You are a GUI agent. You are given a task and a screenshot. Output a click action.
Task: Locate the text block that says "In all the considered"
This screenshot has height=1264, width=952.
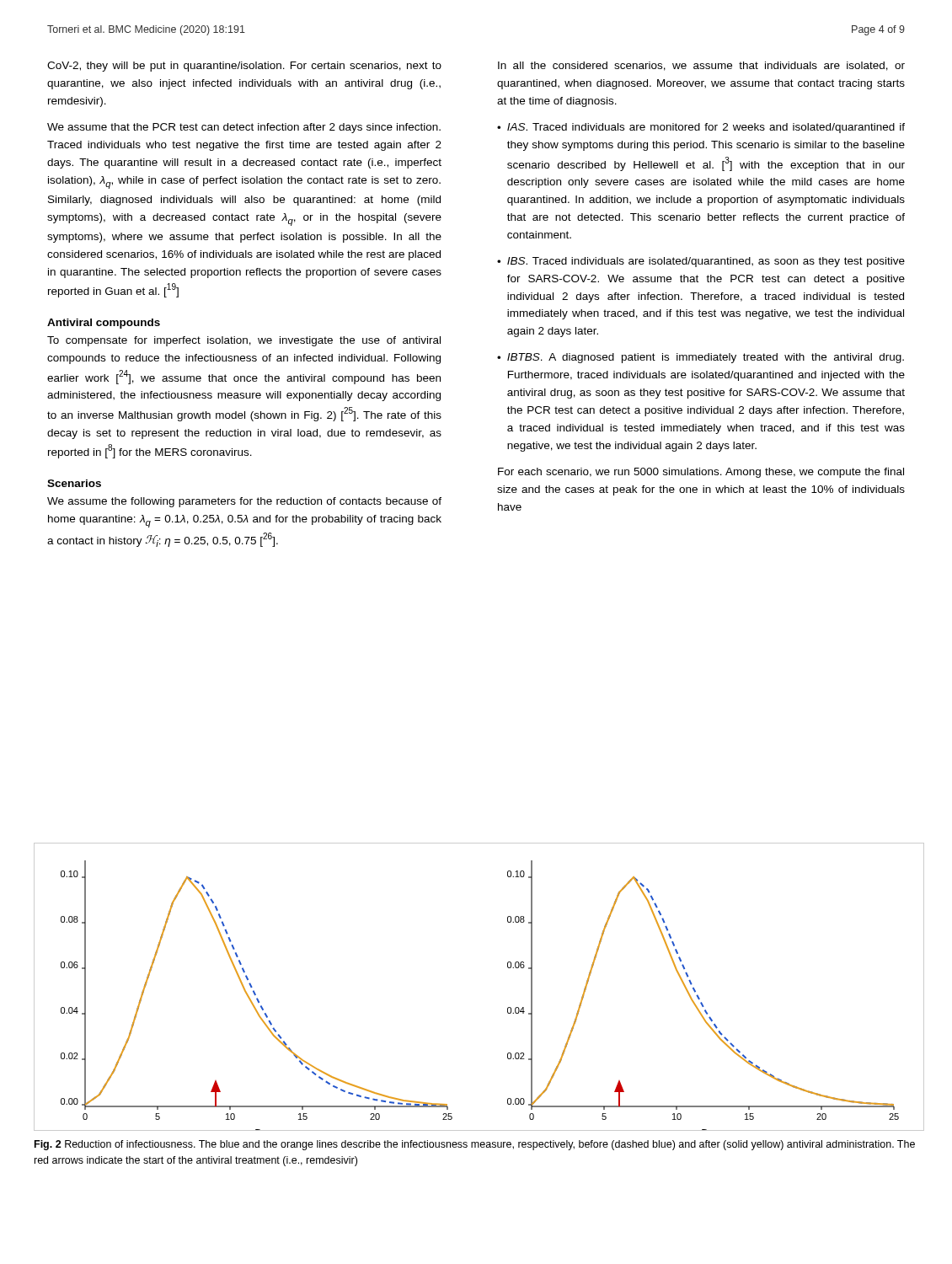pyautogui.click(x=701, y=83)
